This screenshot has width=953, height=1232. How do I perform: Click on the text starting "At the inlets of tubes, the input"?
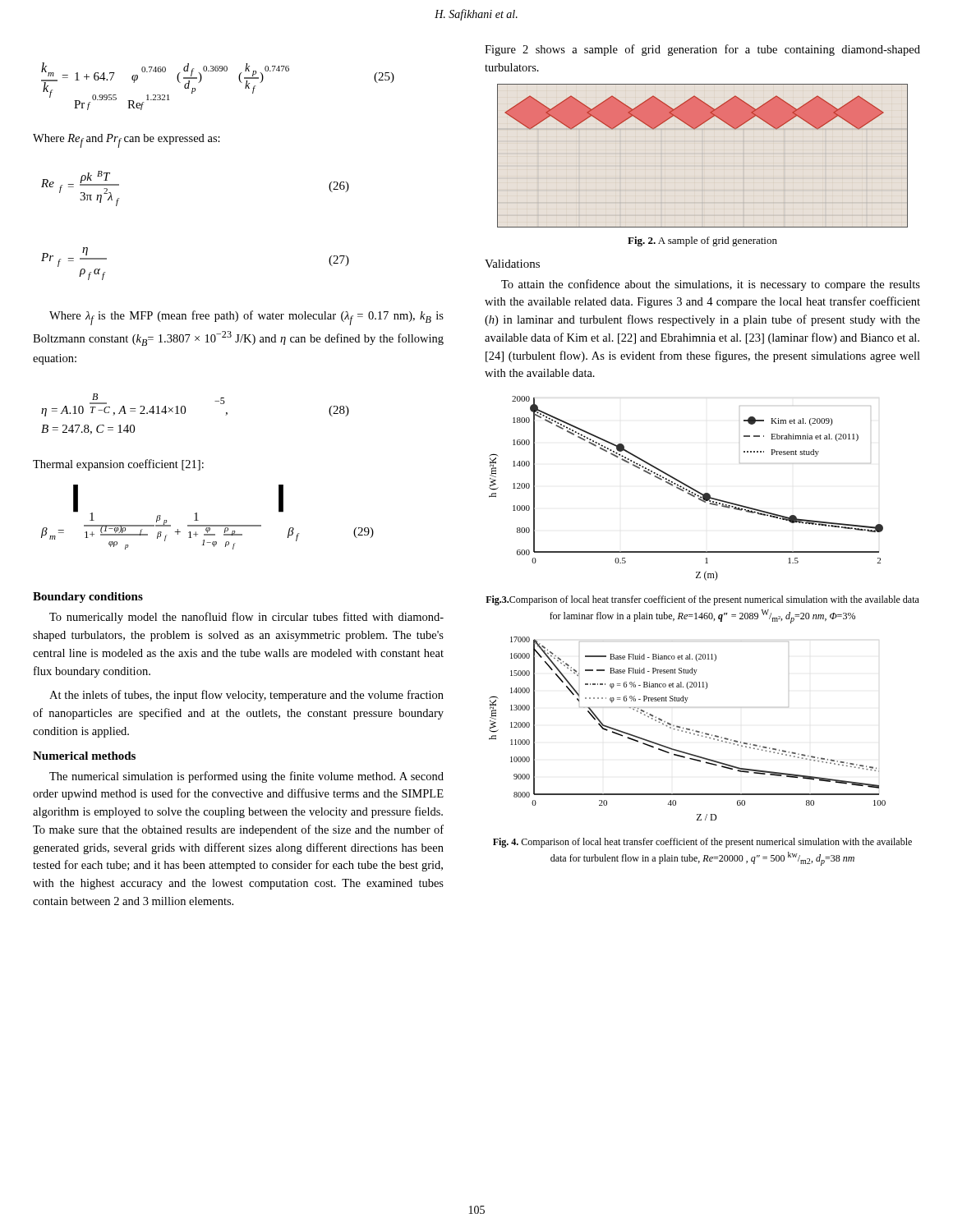238,713
